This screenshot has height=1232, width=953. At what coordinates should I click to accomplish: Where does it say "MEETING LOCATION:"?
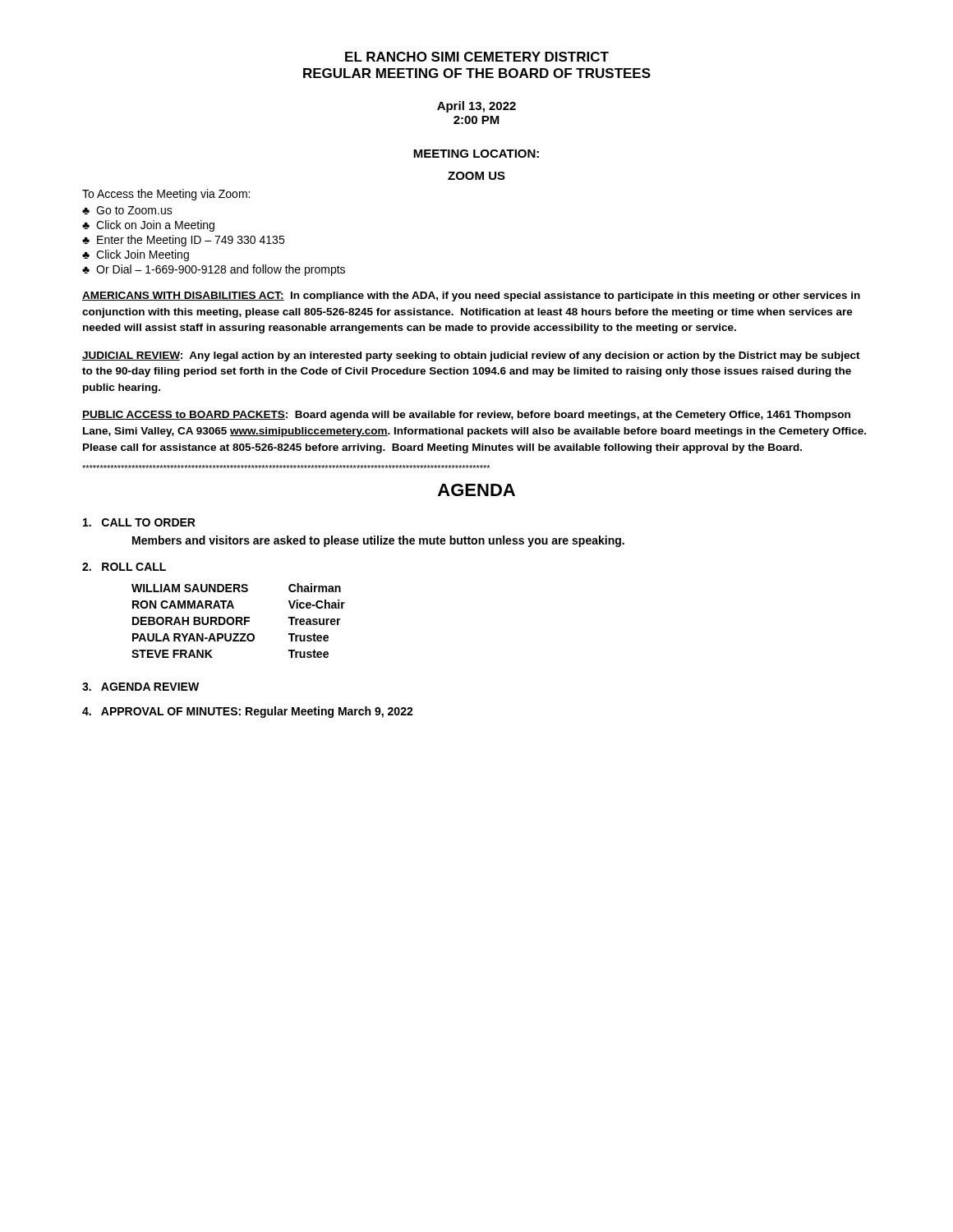pos(476,153)
